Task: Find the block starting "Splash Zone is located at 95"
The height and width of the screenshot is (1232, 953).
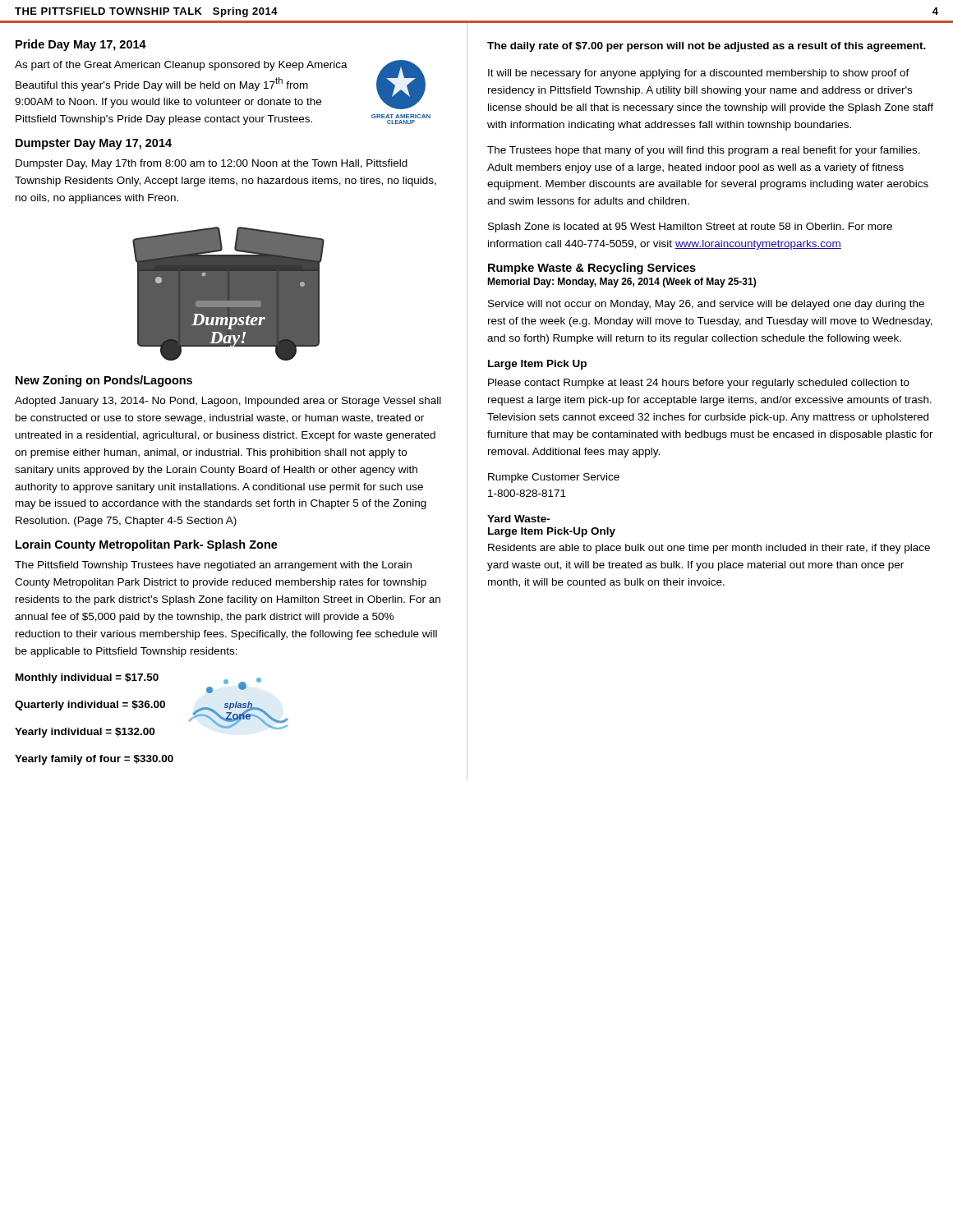Action: (x=713, y=236)
